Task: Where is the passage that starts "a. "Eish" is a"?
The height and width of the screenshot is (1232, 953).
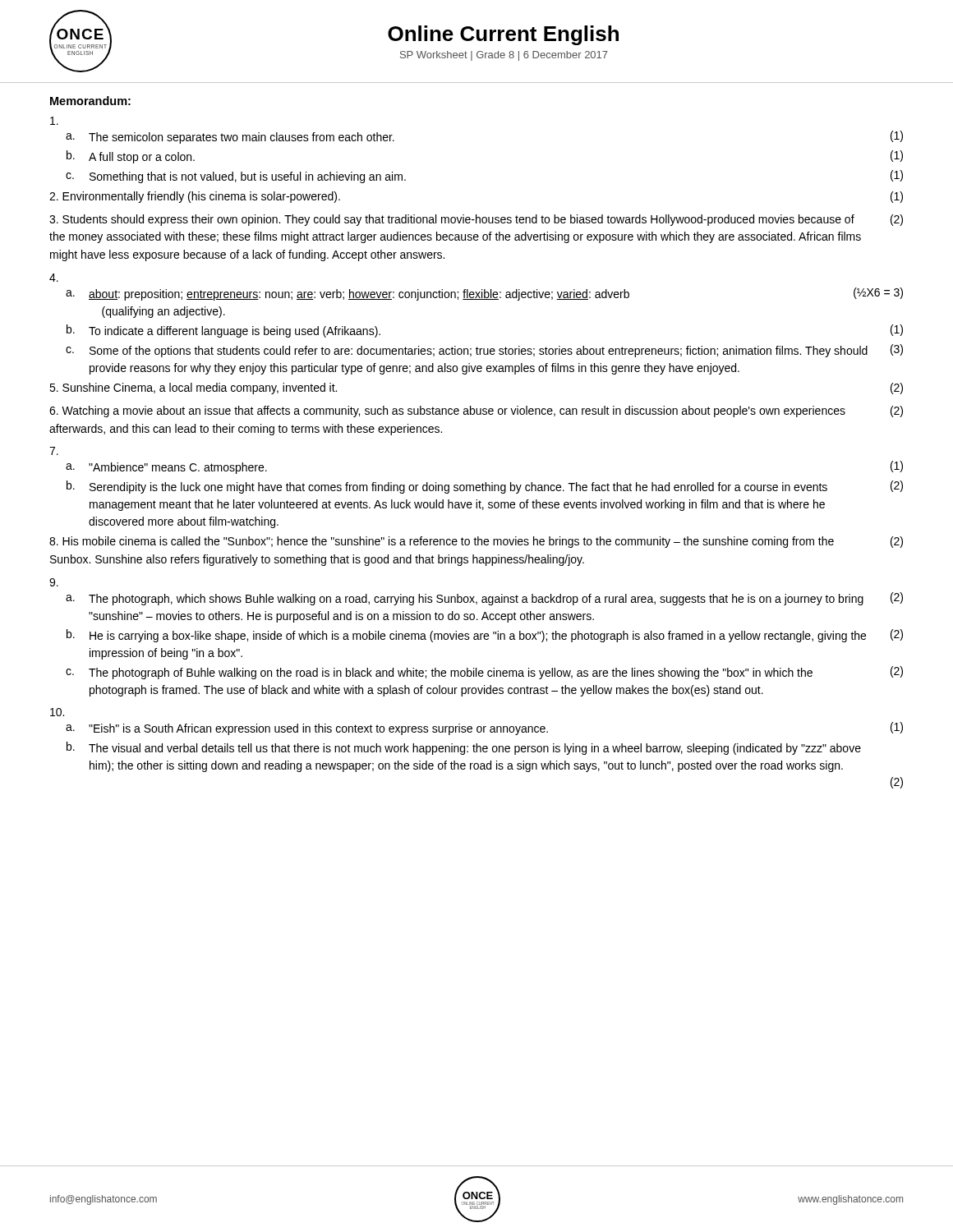Action: point(485,729)
